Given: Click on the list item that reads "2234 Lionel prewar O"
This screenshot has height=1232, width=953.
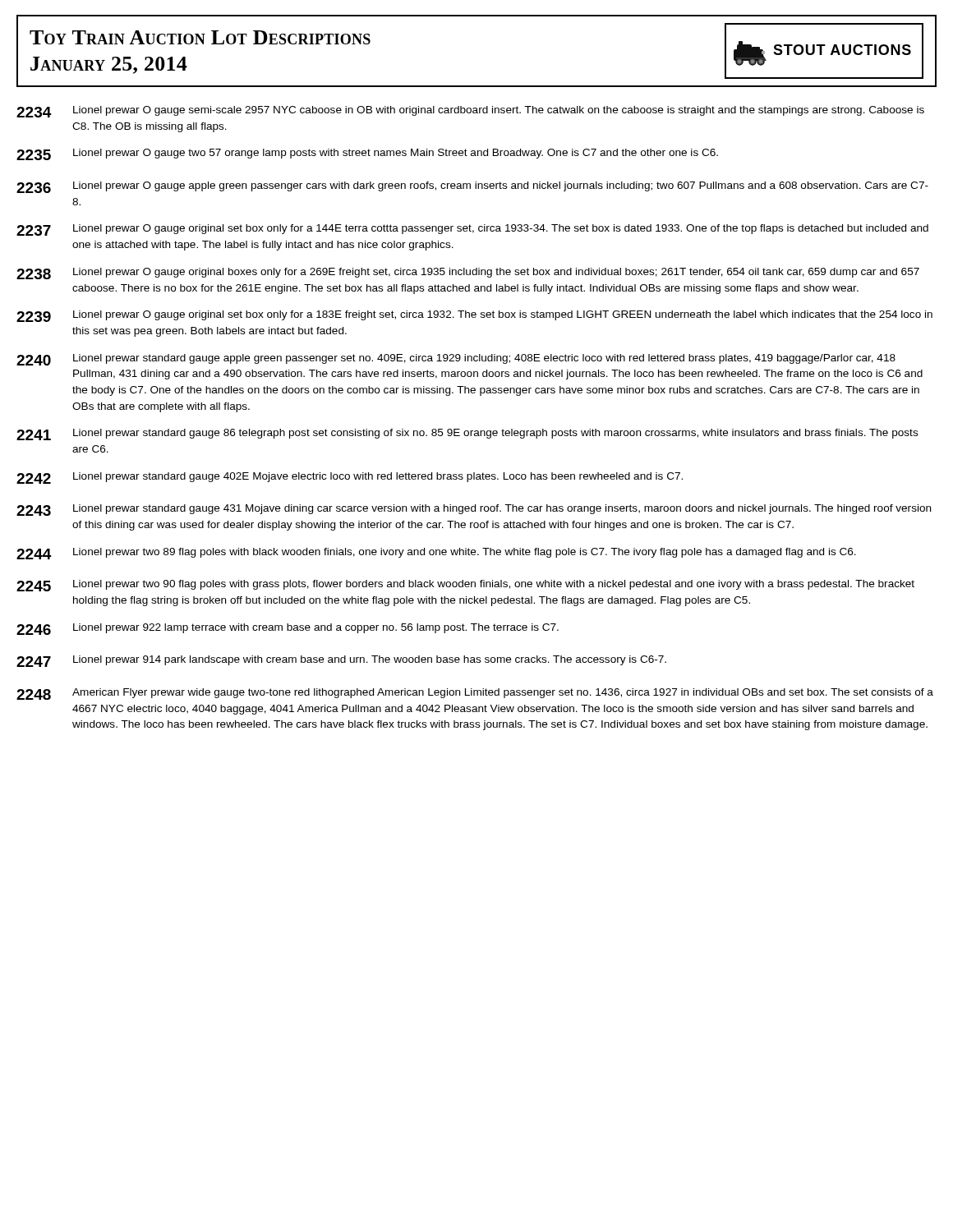Looking at the screenshot, I should point(476,118).
